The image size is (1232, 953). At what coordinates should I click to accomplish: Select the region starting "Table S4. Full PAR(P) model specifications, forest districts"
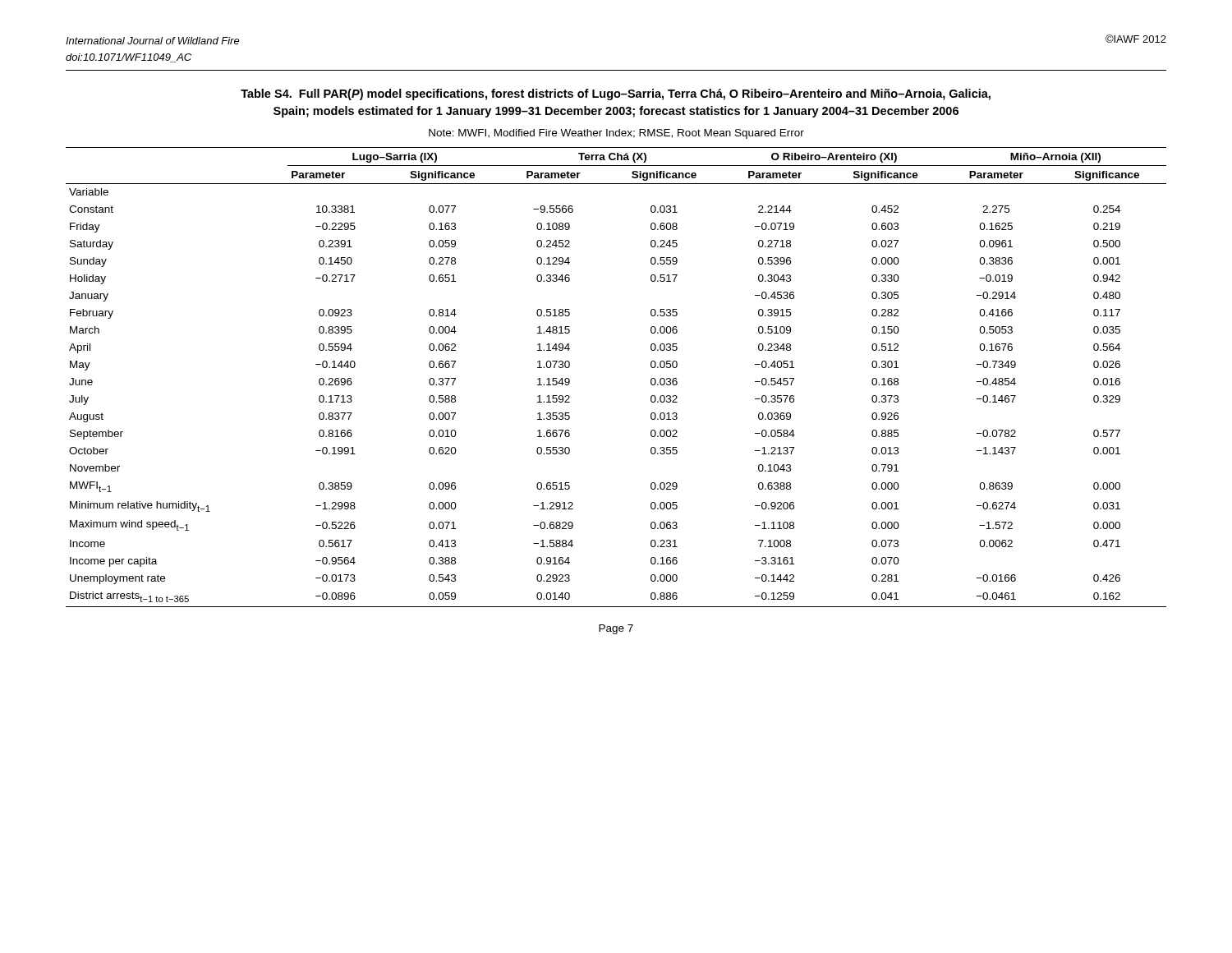coord(616,103)
